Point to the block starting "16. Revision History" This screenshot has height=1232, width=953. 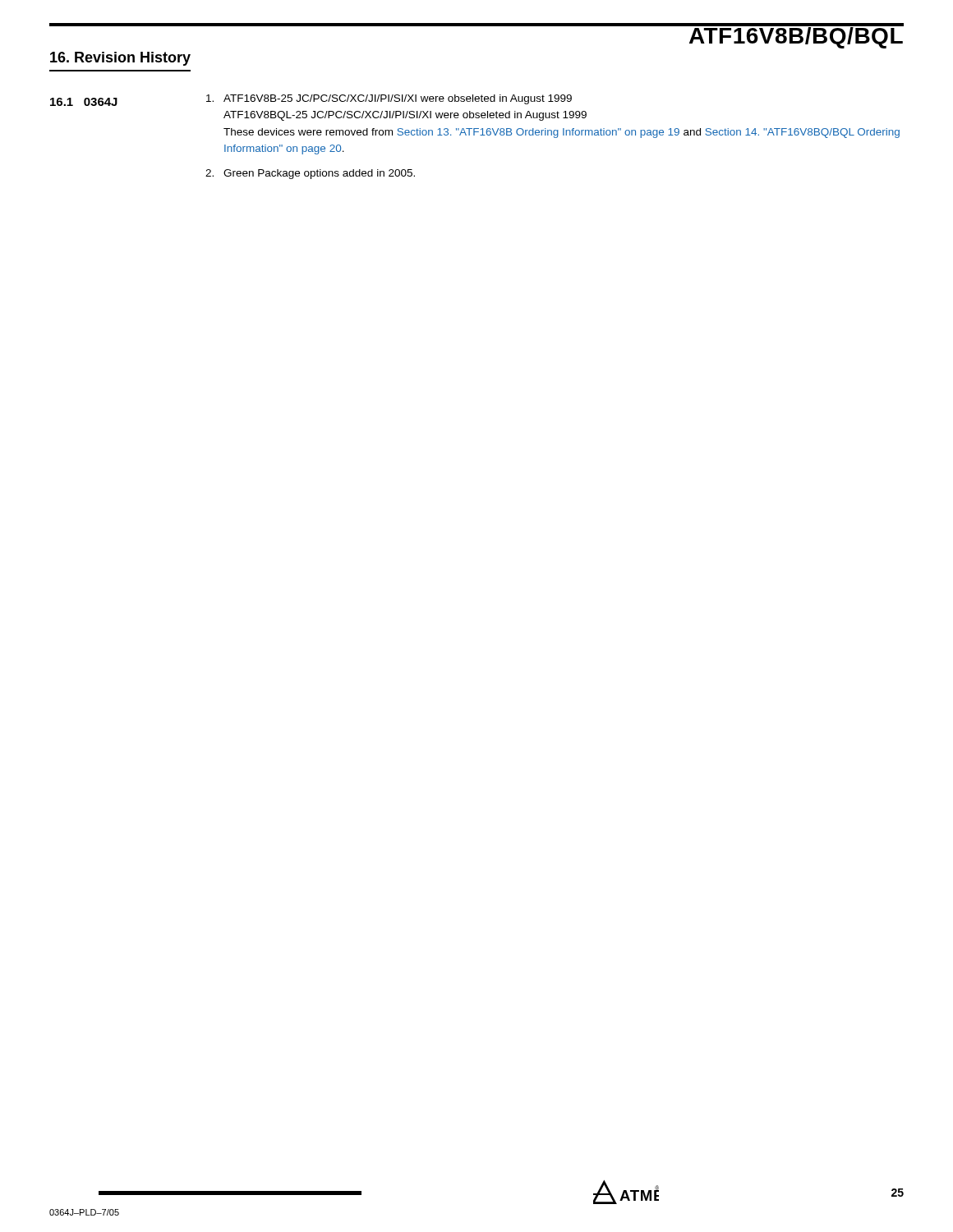pyautogui.click(x=120, y=60)
